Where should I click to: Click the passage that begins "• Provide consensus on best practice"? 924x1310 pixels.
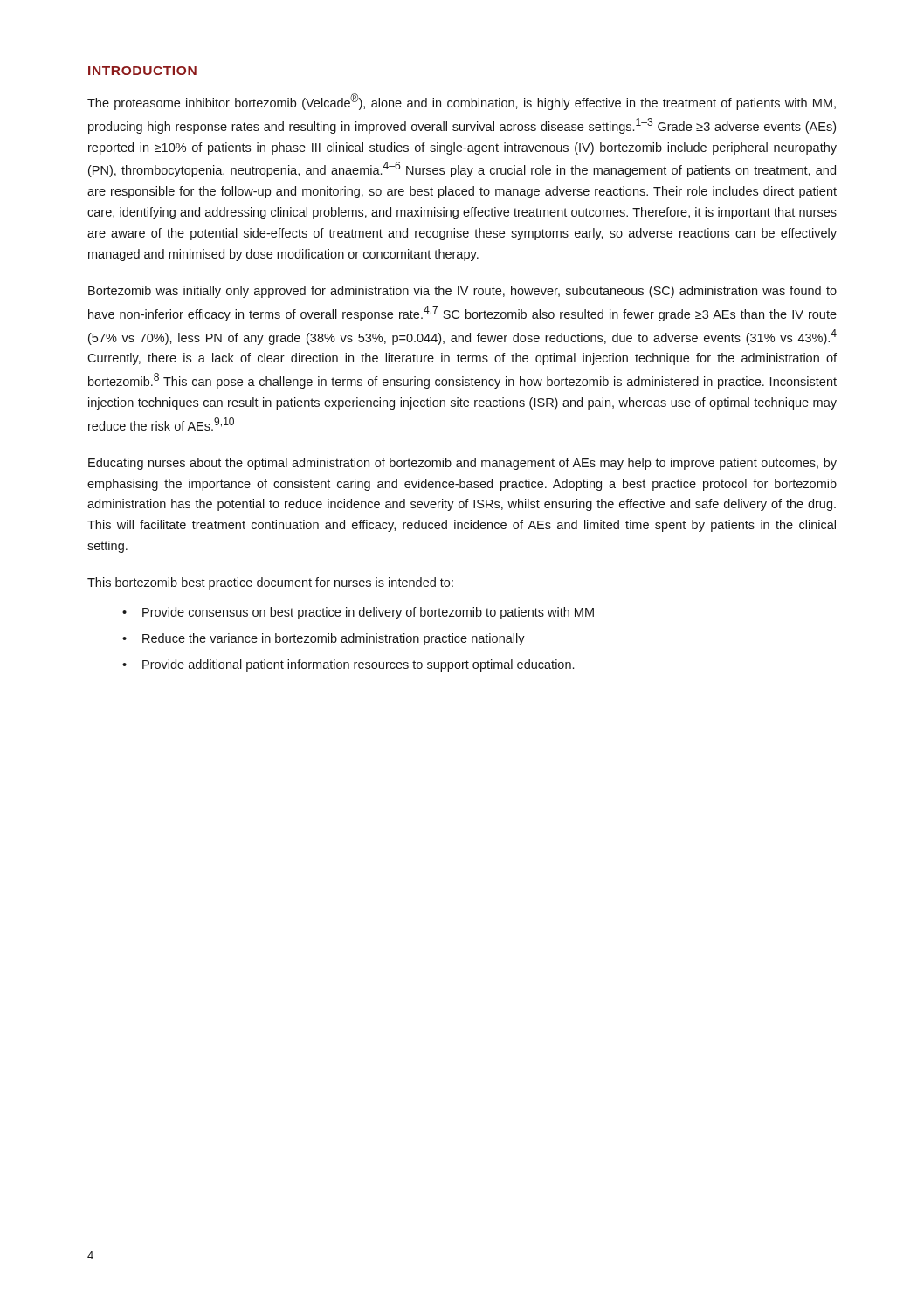click(x=359, y=613)
